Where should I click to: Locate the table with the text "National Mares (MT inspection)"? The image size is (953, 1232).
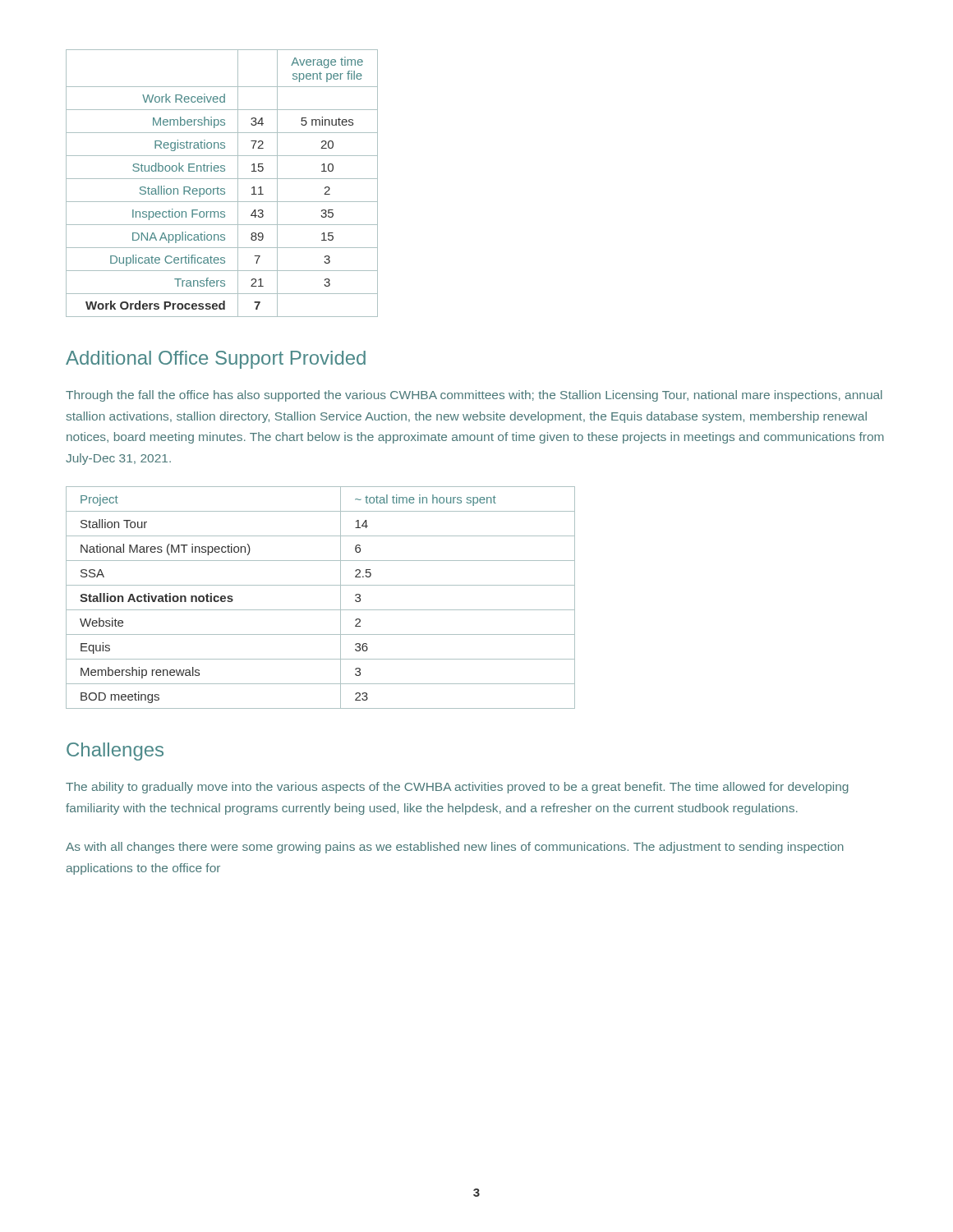coord(476,598)
